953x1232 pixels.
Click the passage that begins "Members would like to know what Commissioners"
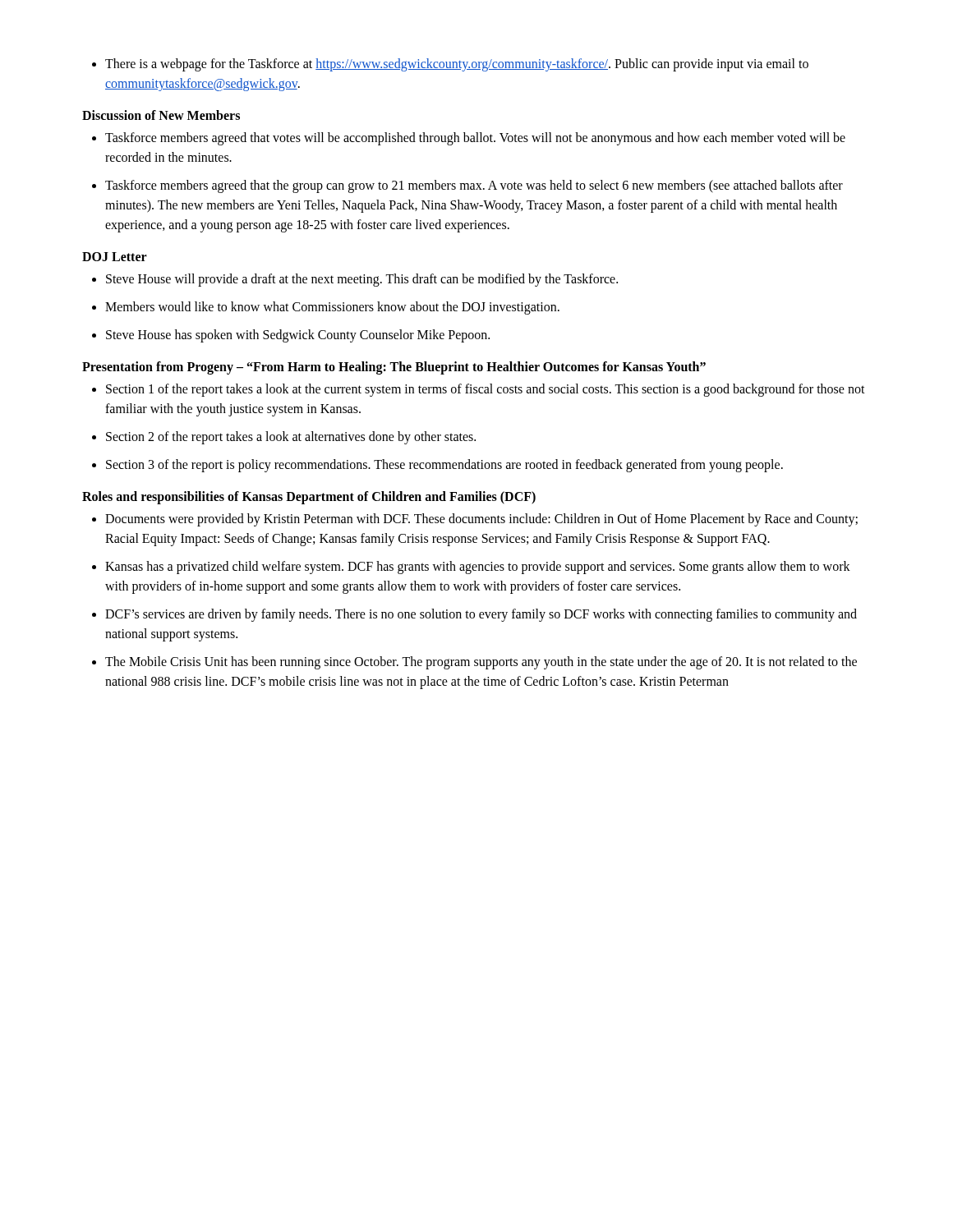476,307
